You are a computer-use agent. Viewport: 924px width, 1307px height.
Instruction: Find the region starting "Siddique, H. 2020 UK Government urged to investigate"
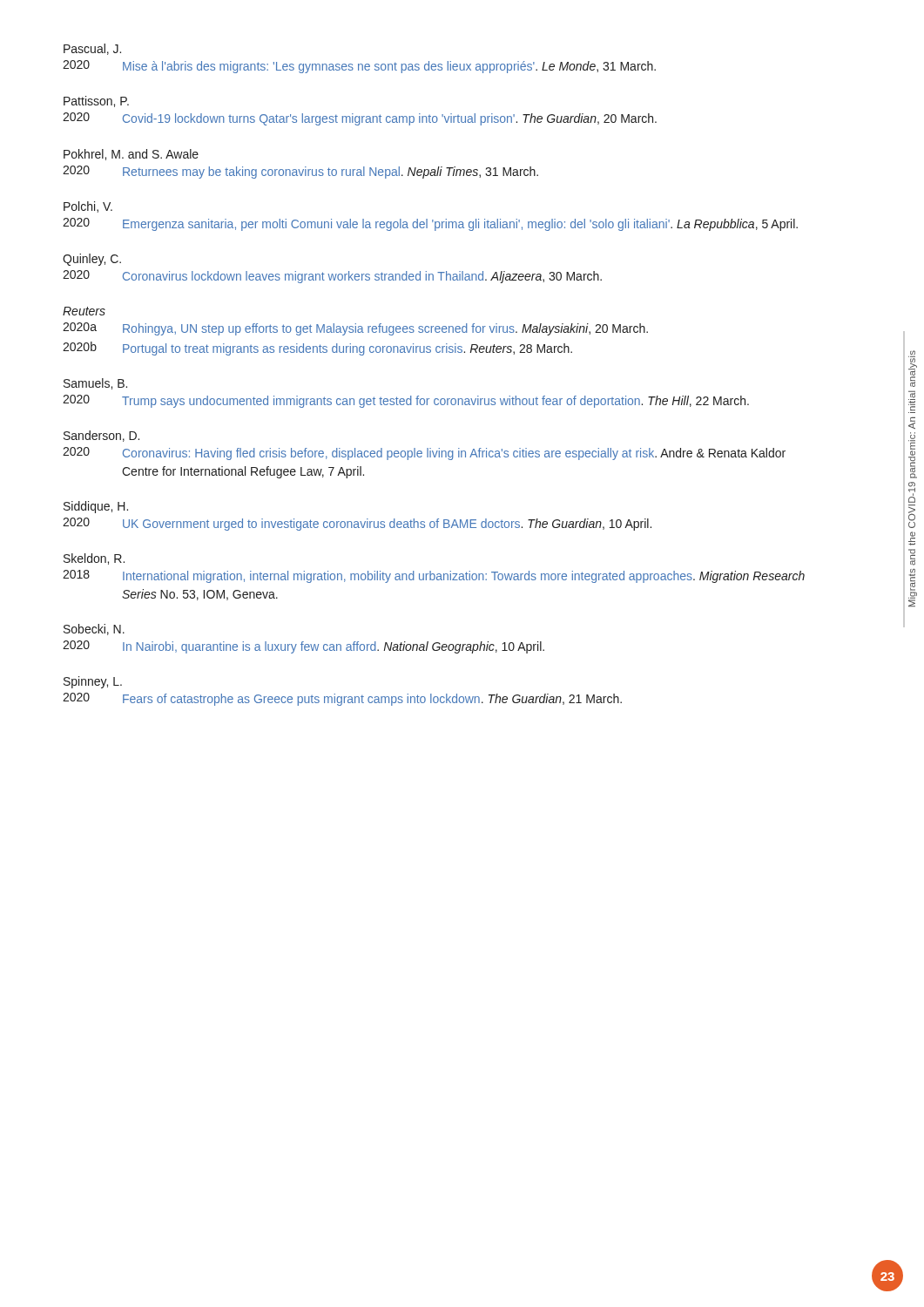441,516
